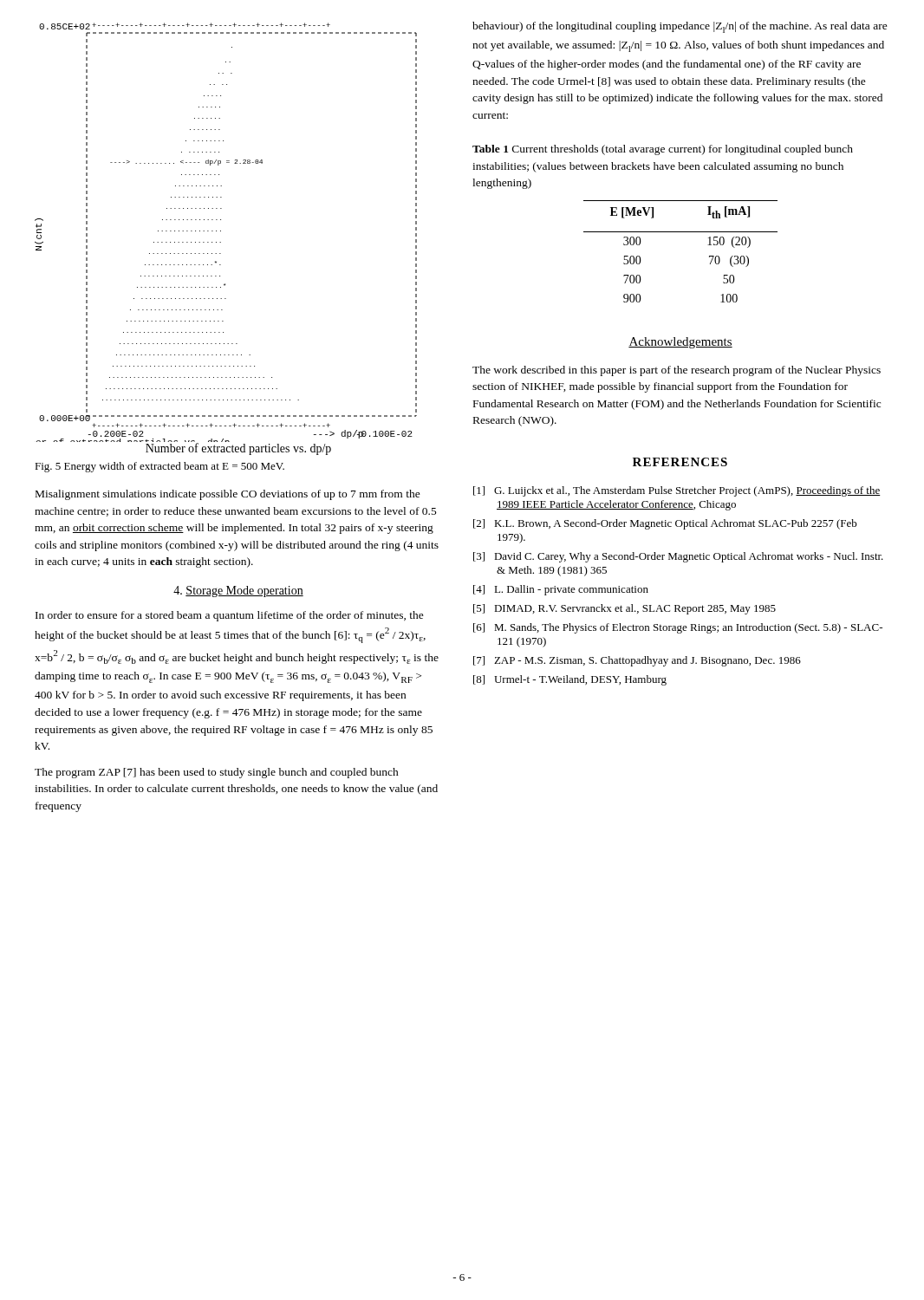Image resolution: width=924 pixels, height=1300 pixels.
Task: Where is the caption that starts "Fig. 5 Energy width"?
Action: coord(160,466)
